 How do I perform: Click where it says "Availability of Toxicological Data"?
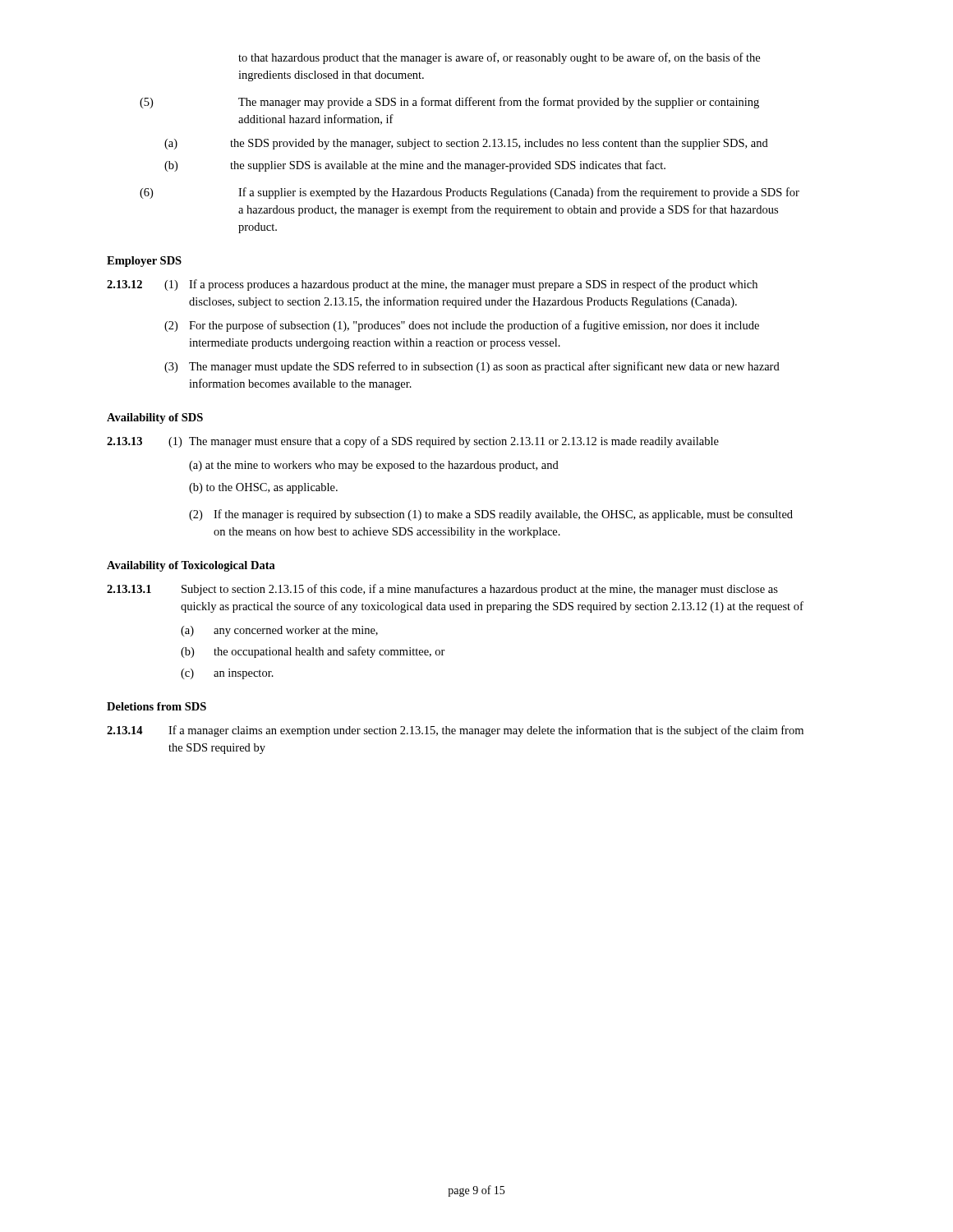pos(191,565)
